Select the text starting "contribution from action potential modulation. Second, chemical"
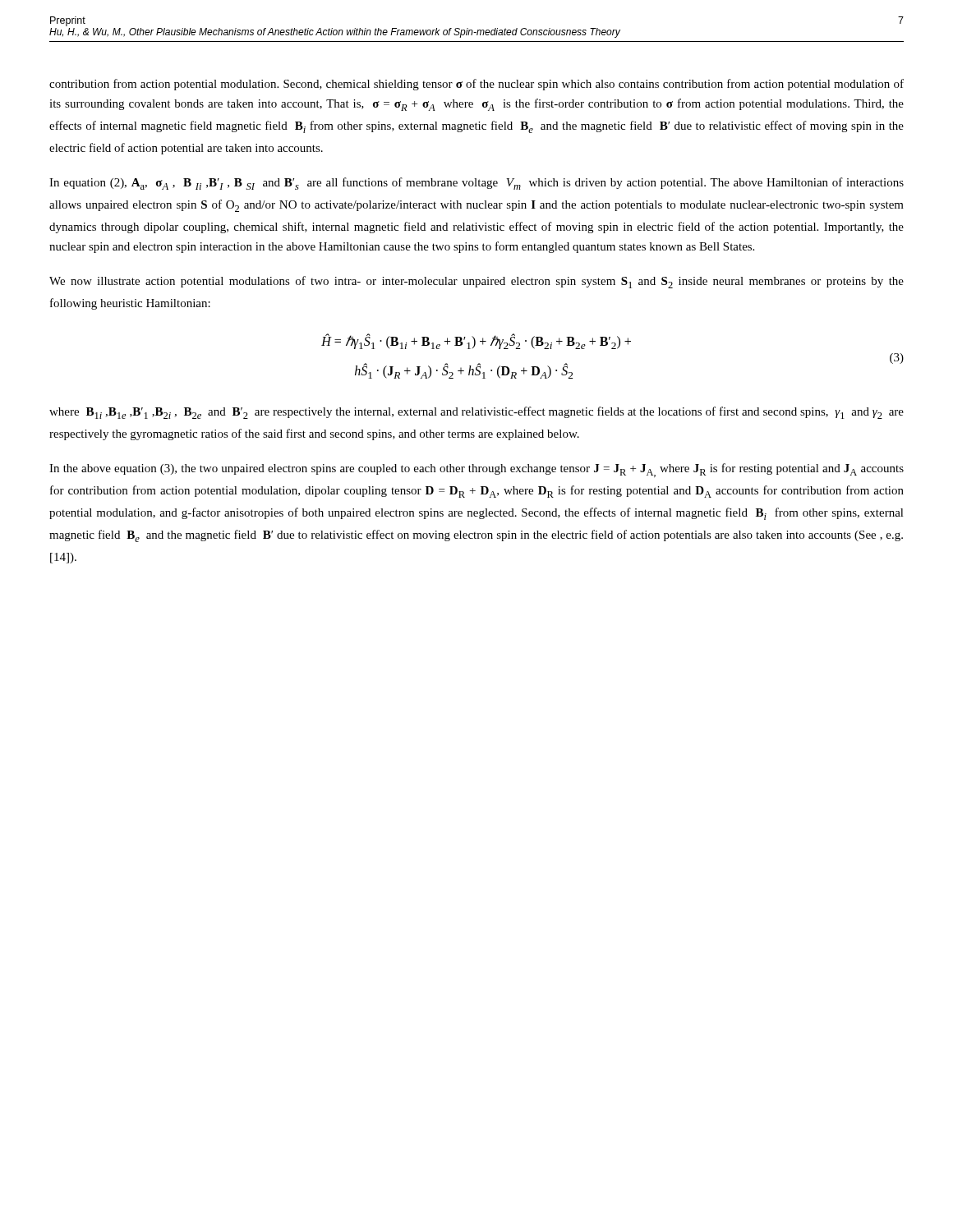Viewport: 953px width, 1232px height. click(476, 116)
